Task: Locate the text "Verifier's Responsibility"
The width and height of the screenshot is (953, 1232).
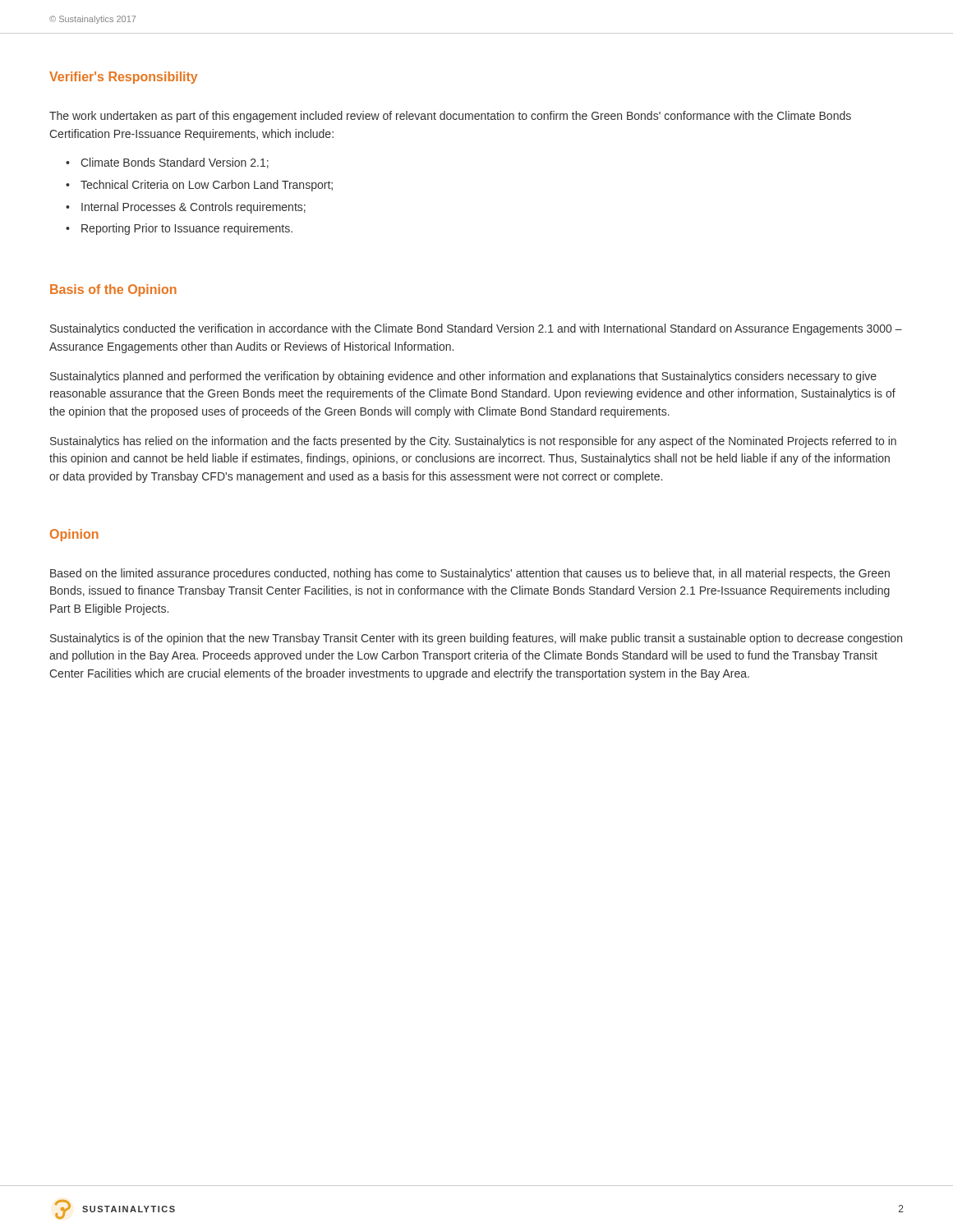Action: click(x=124, y=77)
